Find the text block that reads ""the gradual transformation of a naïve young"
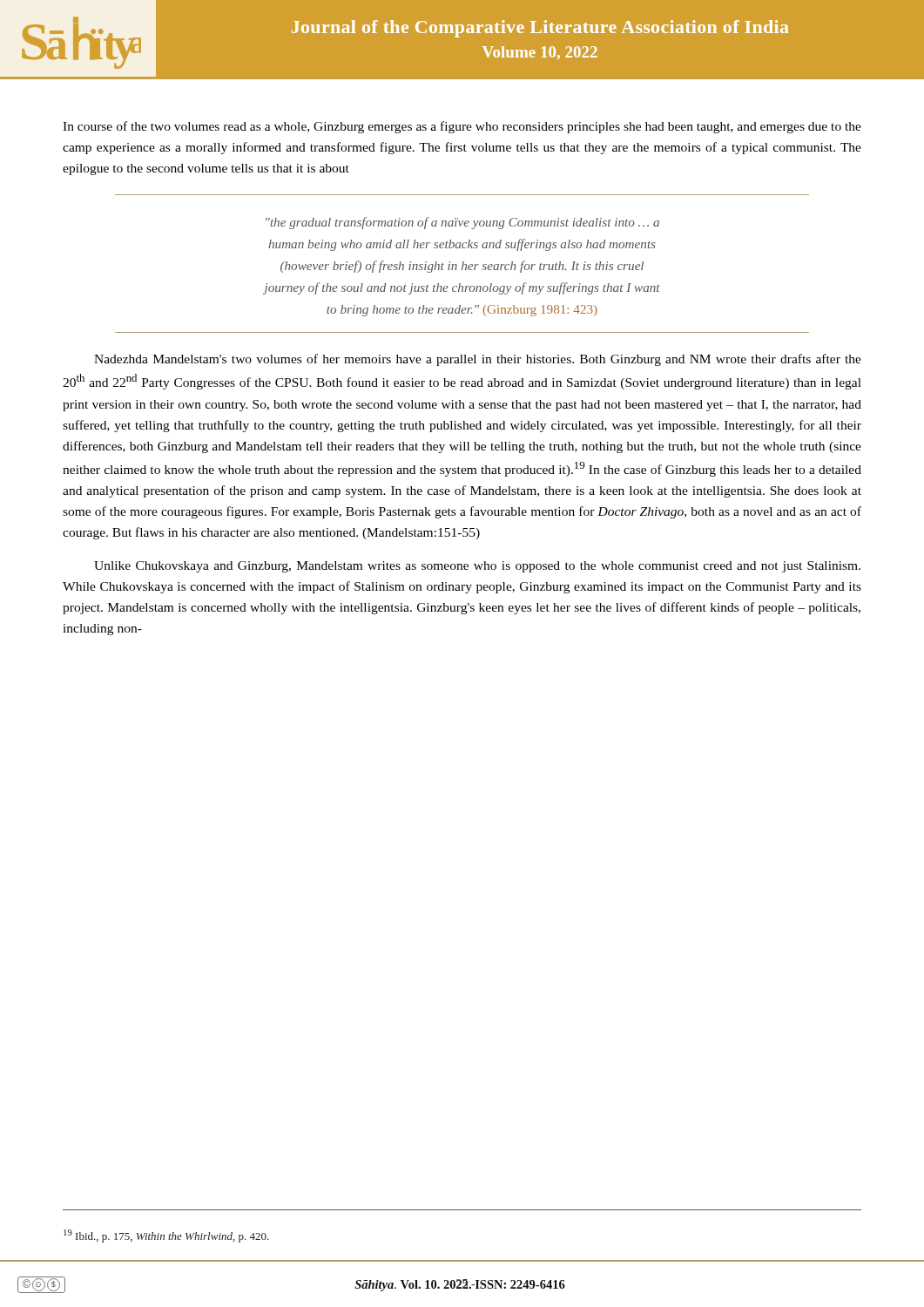Image resolution: width=924 pixels, height=1307 pixels. pos(462,266)
